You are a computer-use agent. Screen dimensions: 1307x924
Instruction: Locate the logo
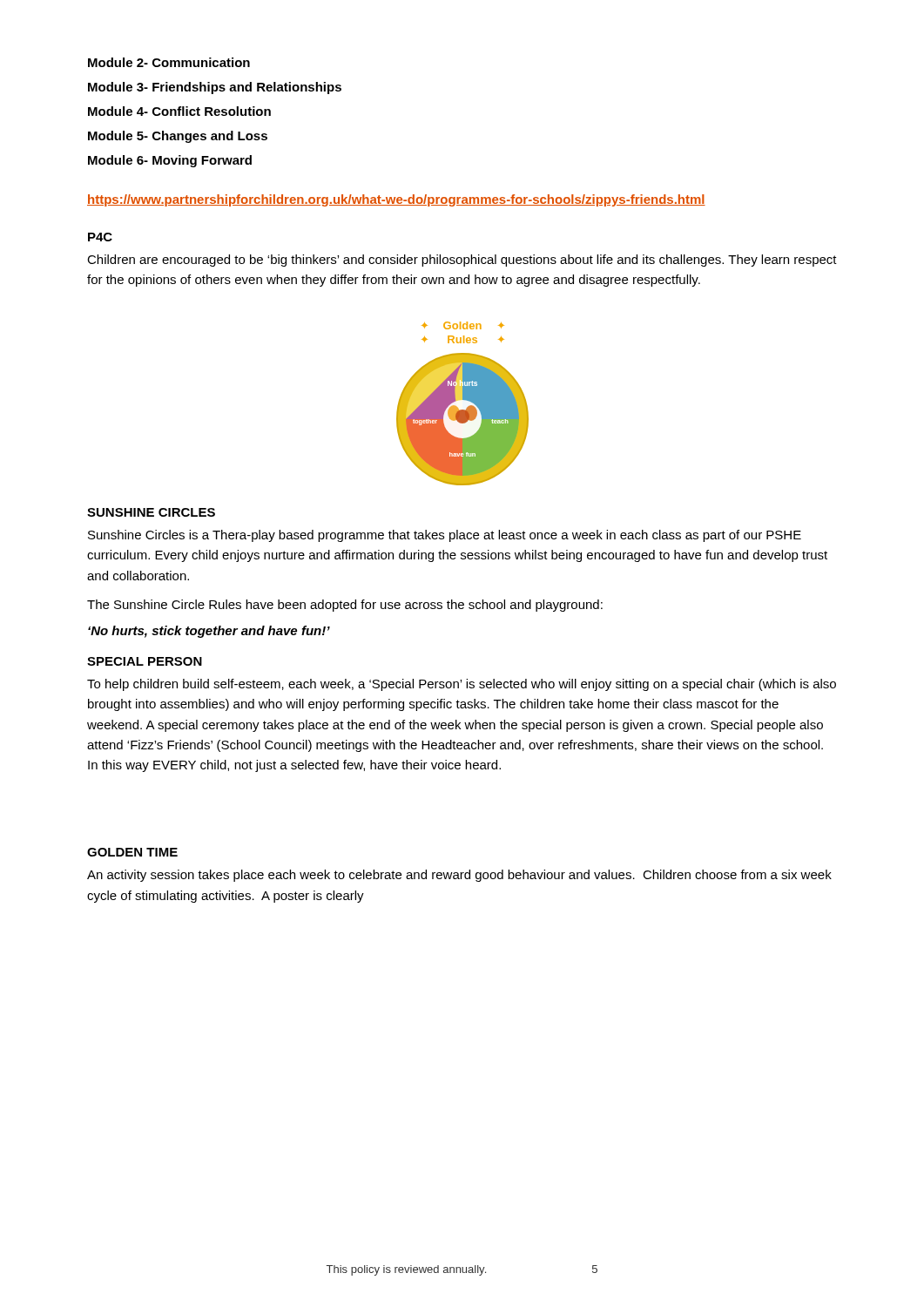click(x=462, y=403)
